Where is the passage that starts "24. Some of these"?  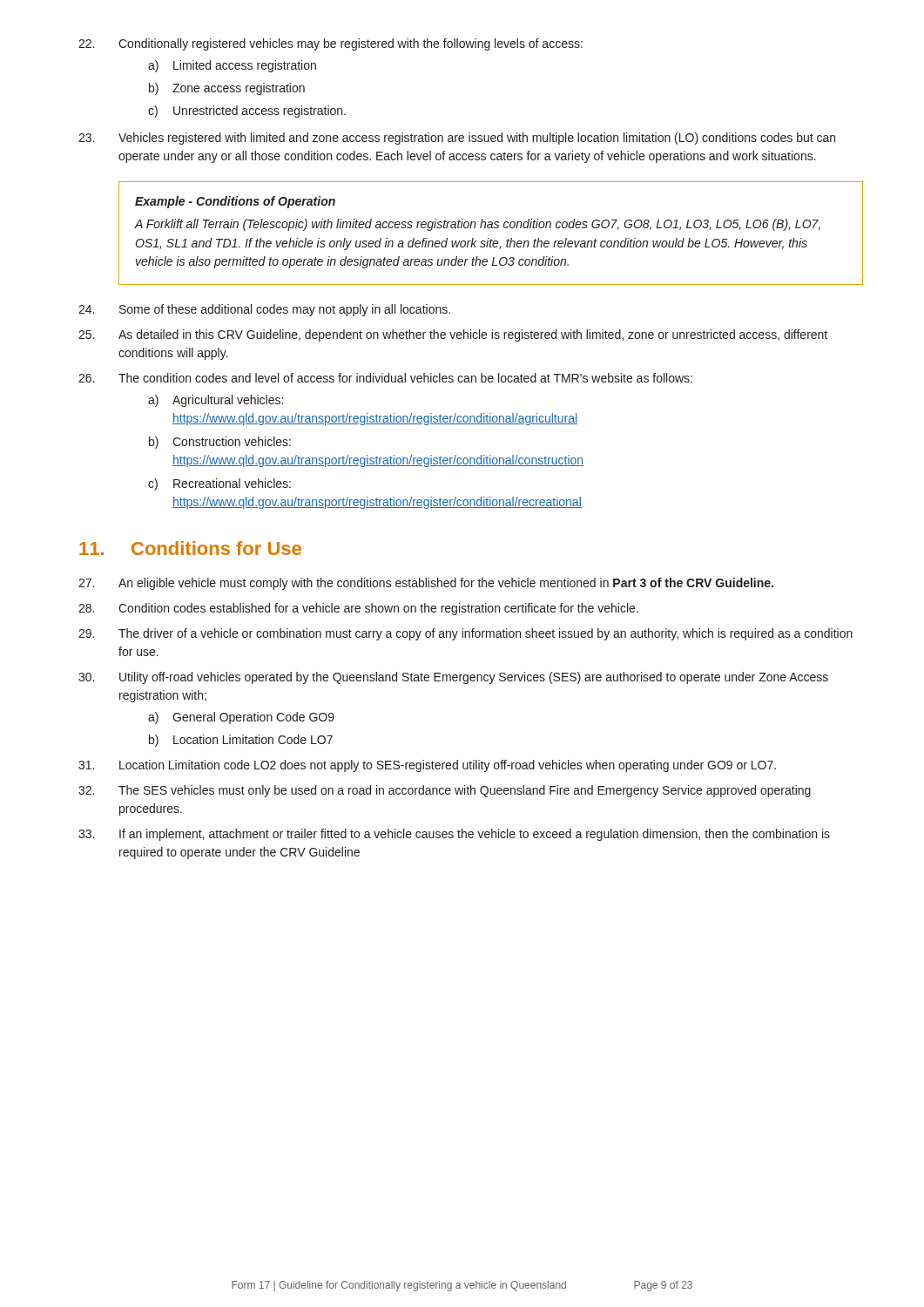tap(264, 310)
